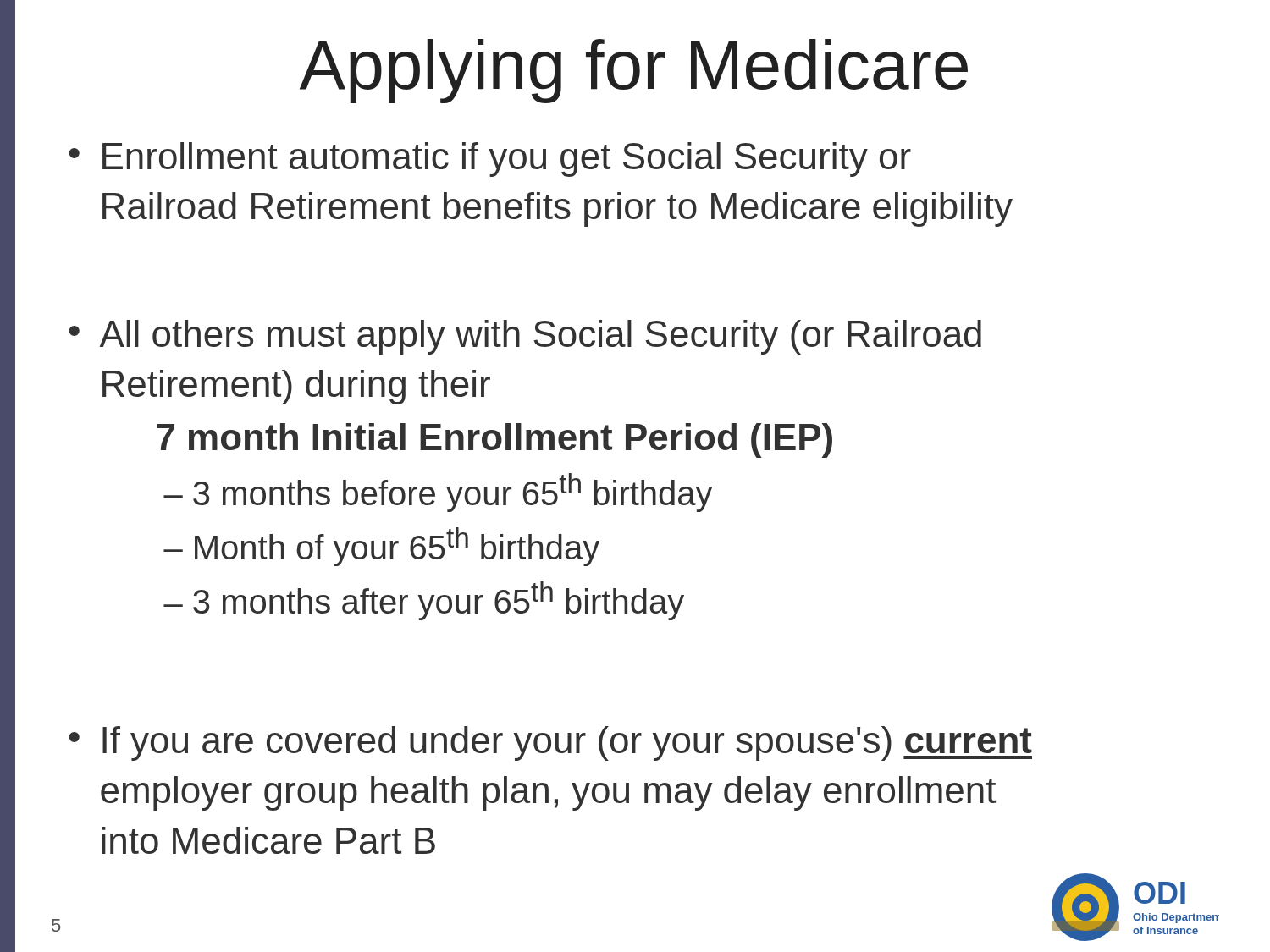Screen dimensions: 952x1270
Task: Select the region starting "• All others must apply"
Action: [635, 475]
